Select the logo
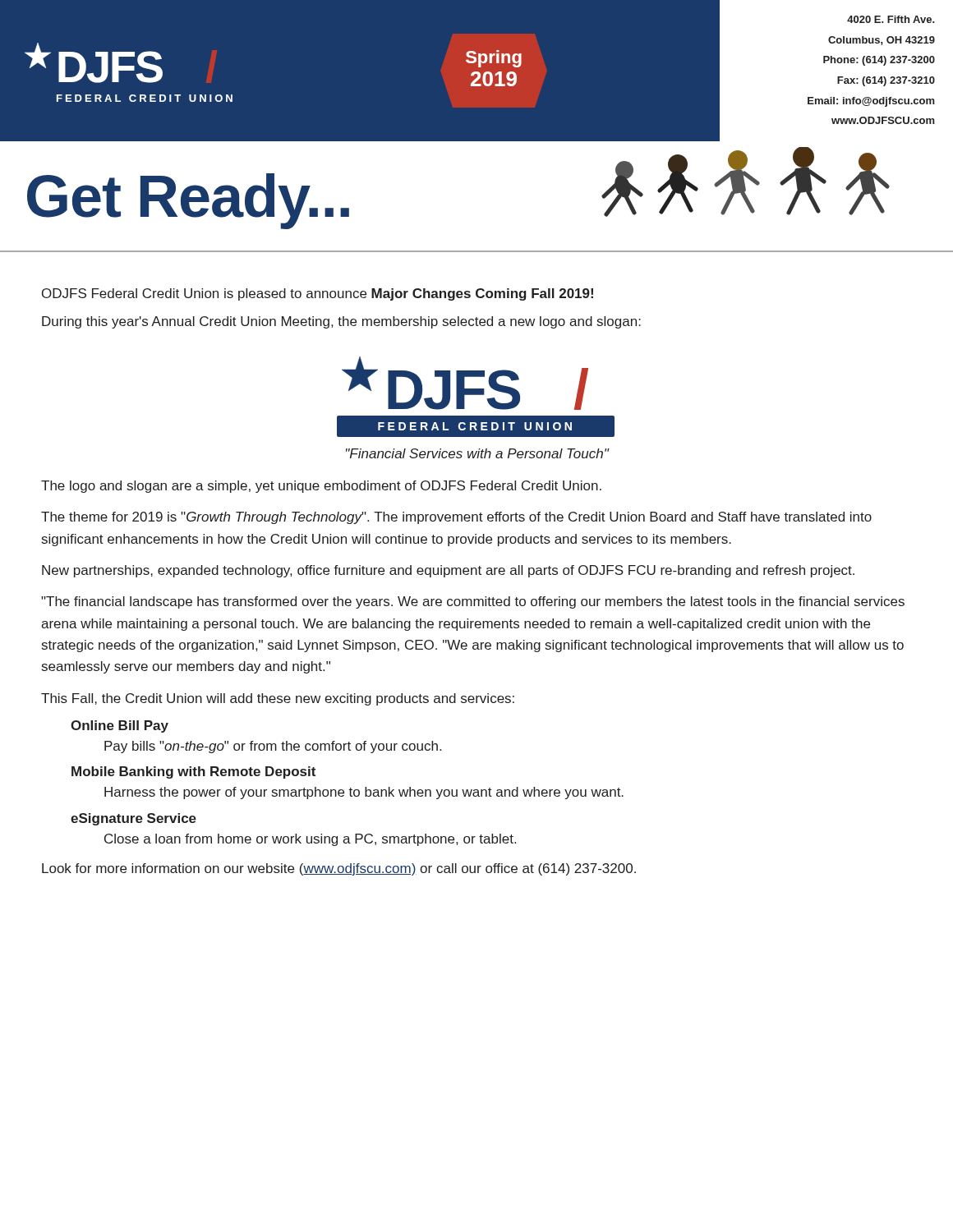The image size is (953, 1232). pyautogui.click(x=476, y=395)
